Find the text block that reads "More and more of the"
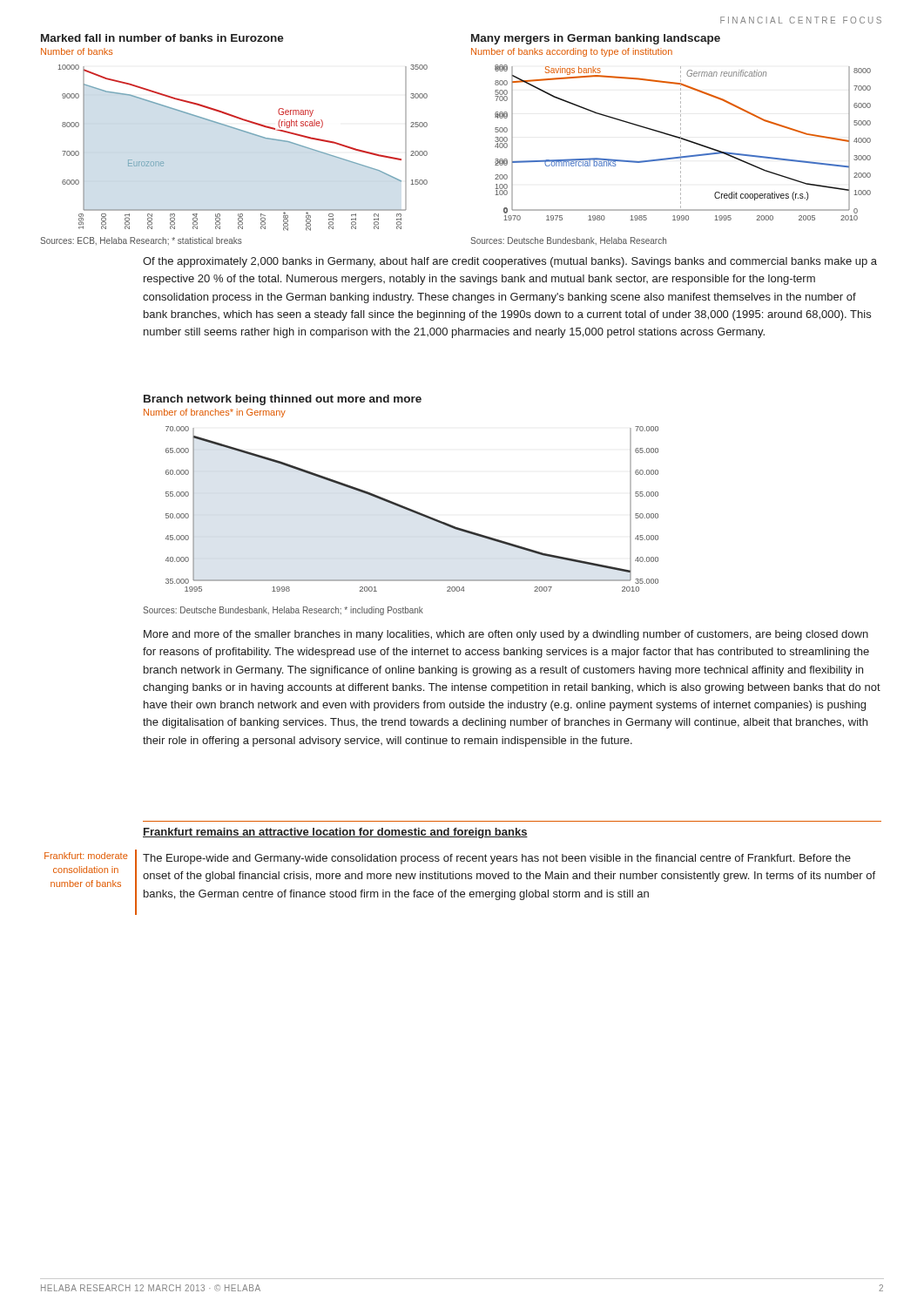Screen dimensions: 1307x924 (511, 687)
